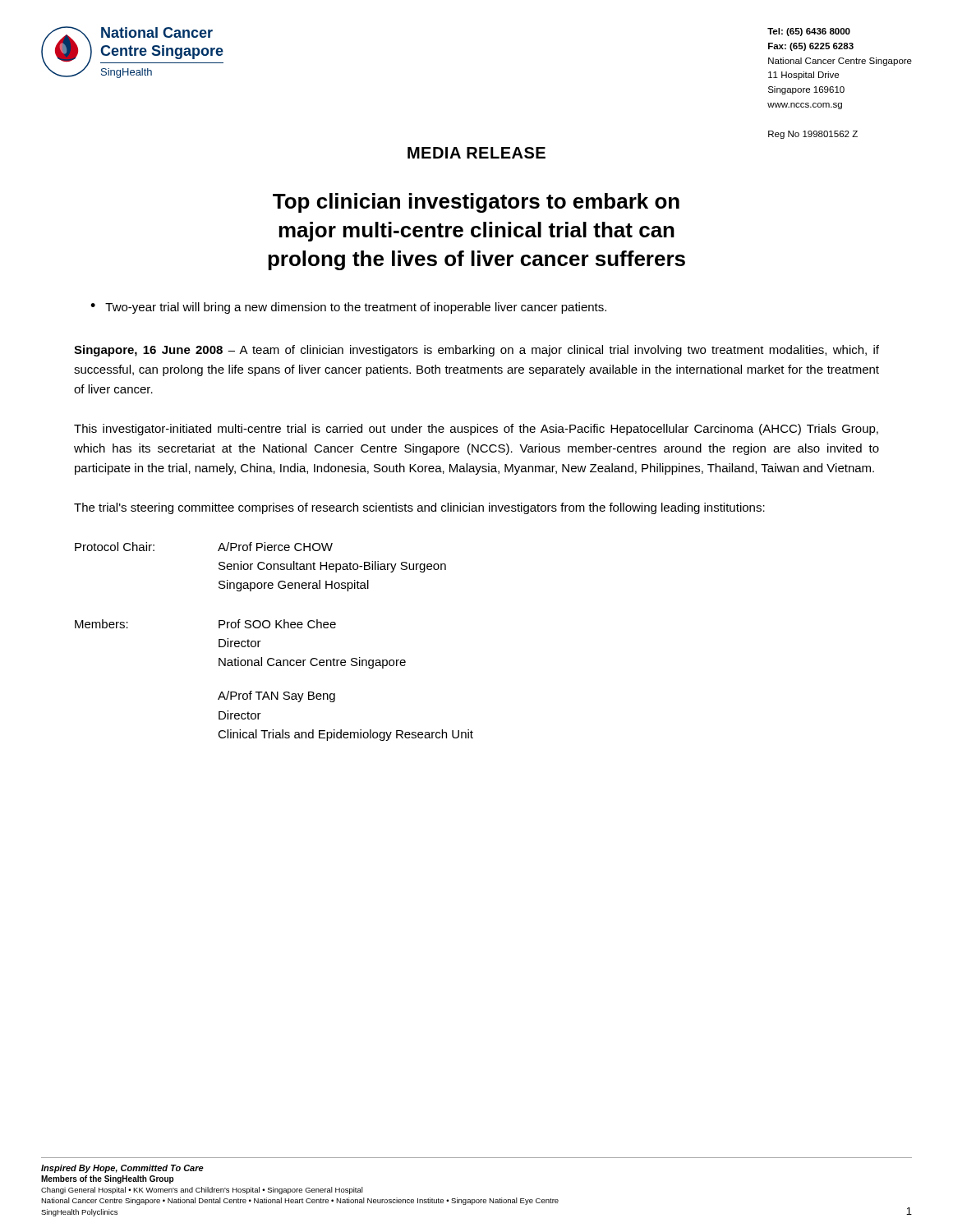Click on the region starting "Tel: (65) 6436"
Viewport: 953px width, 1232px height.
coord(840,82)
